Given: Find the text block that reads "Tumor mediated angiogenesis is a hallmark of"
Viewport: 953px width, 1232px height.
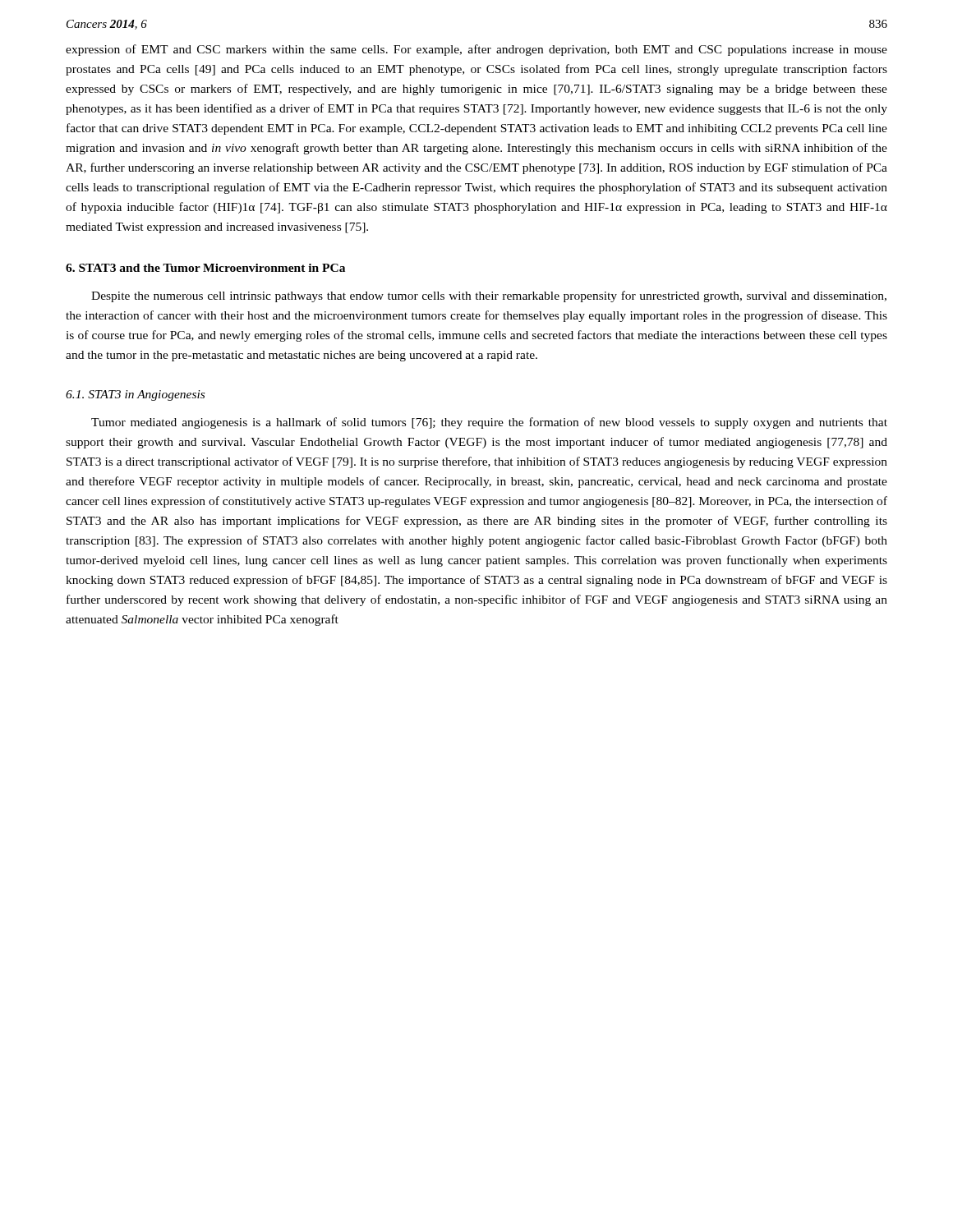Looking at the screenshot, I should (476, 521).
